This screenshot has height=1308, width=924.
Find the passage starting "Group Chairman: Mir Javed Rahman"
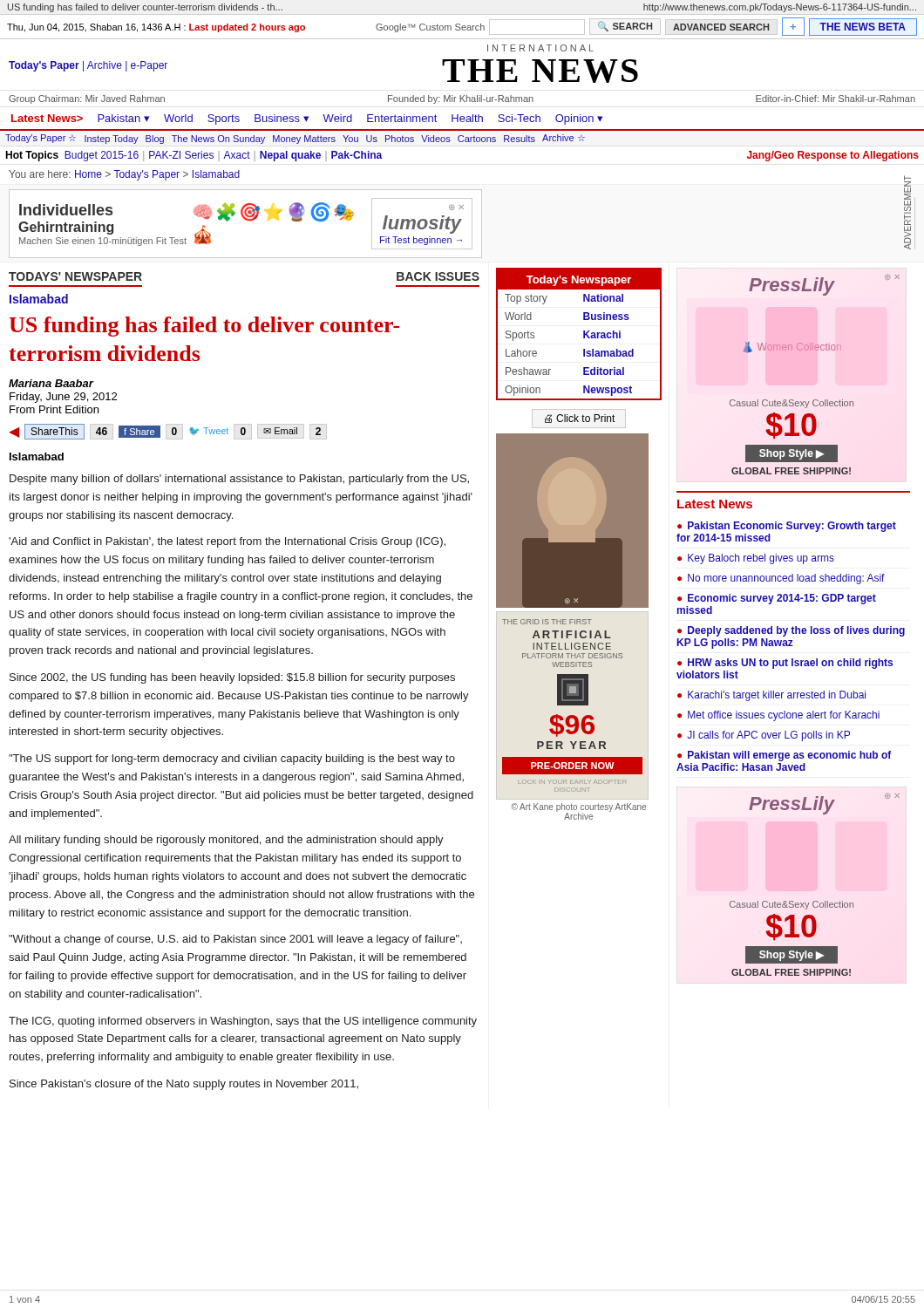(x=462, y=98)
